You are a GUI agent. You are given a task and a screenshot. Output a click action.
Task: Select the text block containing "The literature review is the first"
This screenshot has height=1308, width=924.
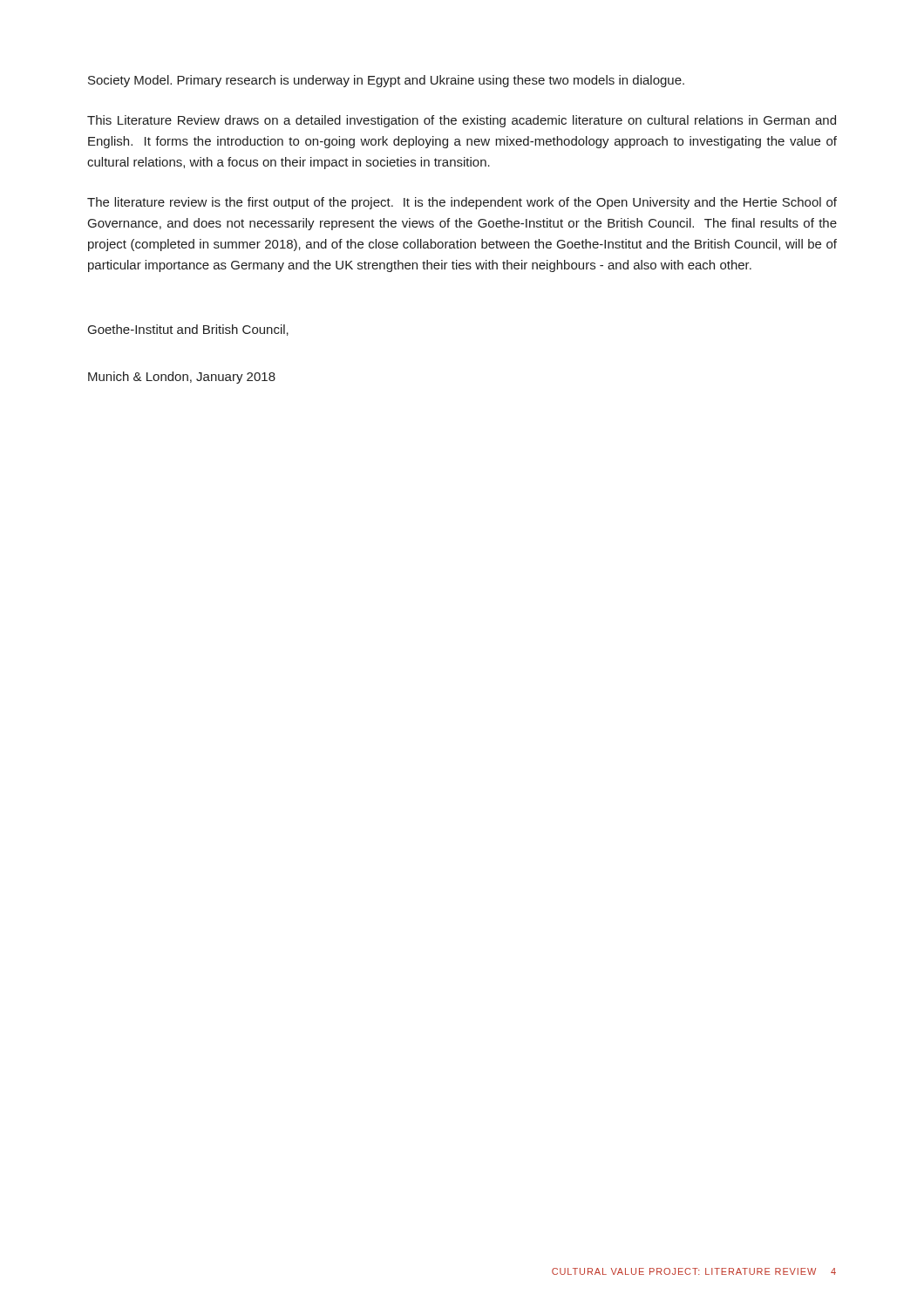click(x=462, y=233)
